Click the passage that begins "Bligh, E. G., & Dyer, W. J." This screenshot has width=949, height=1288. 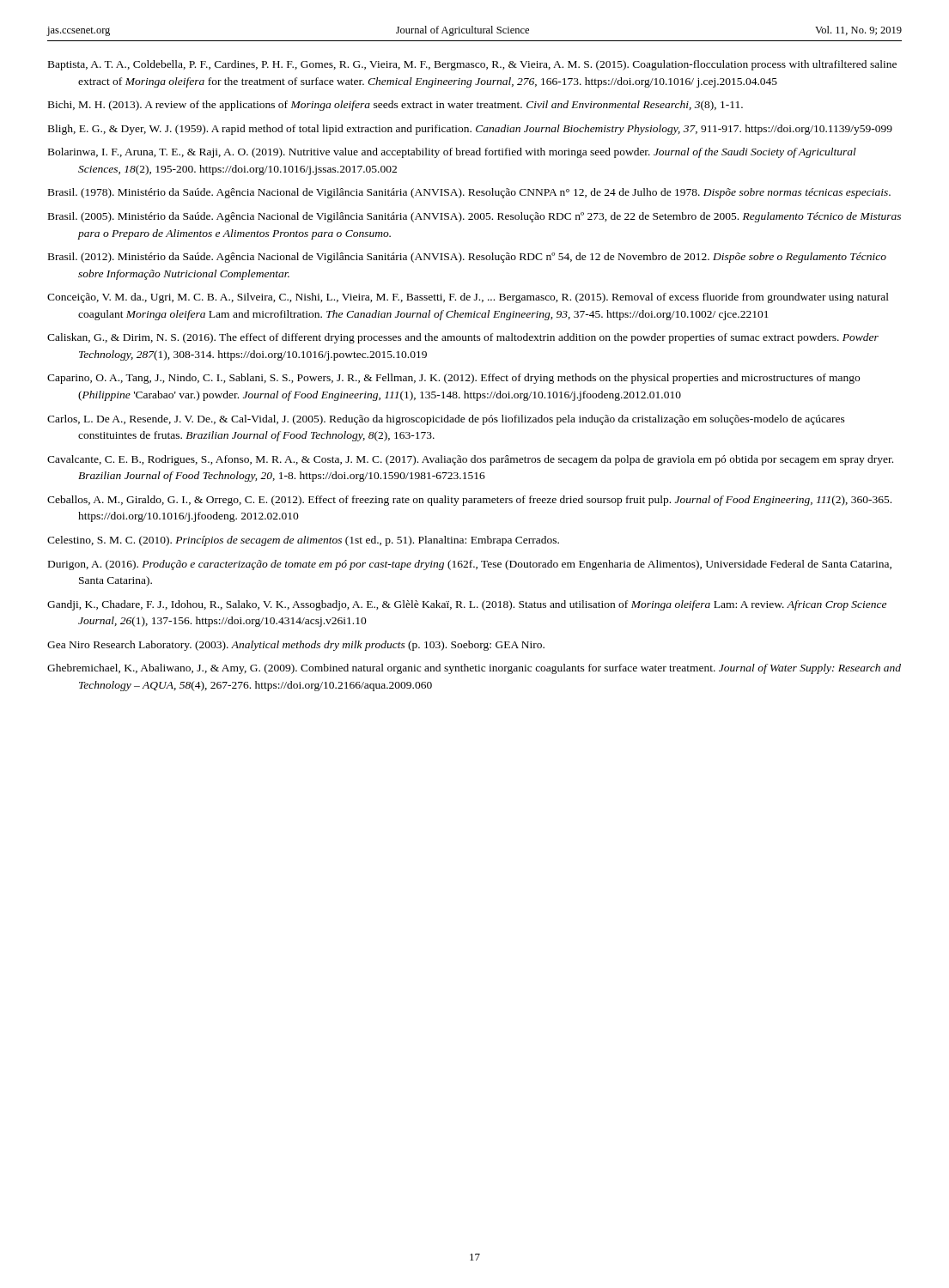(470, 128)
